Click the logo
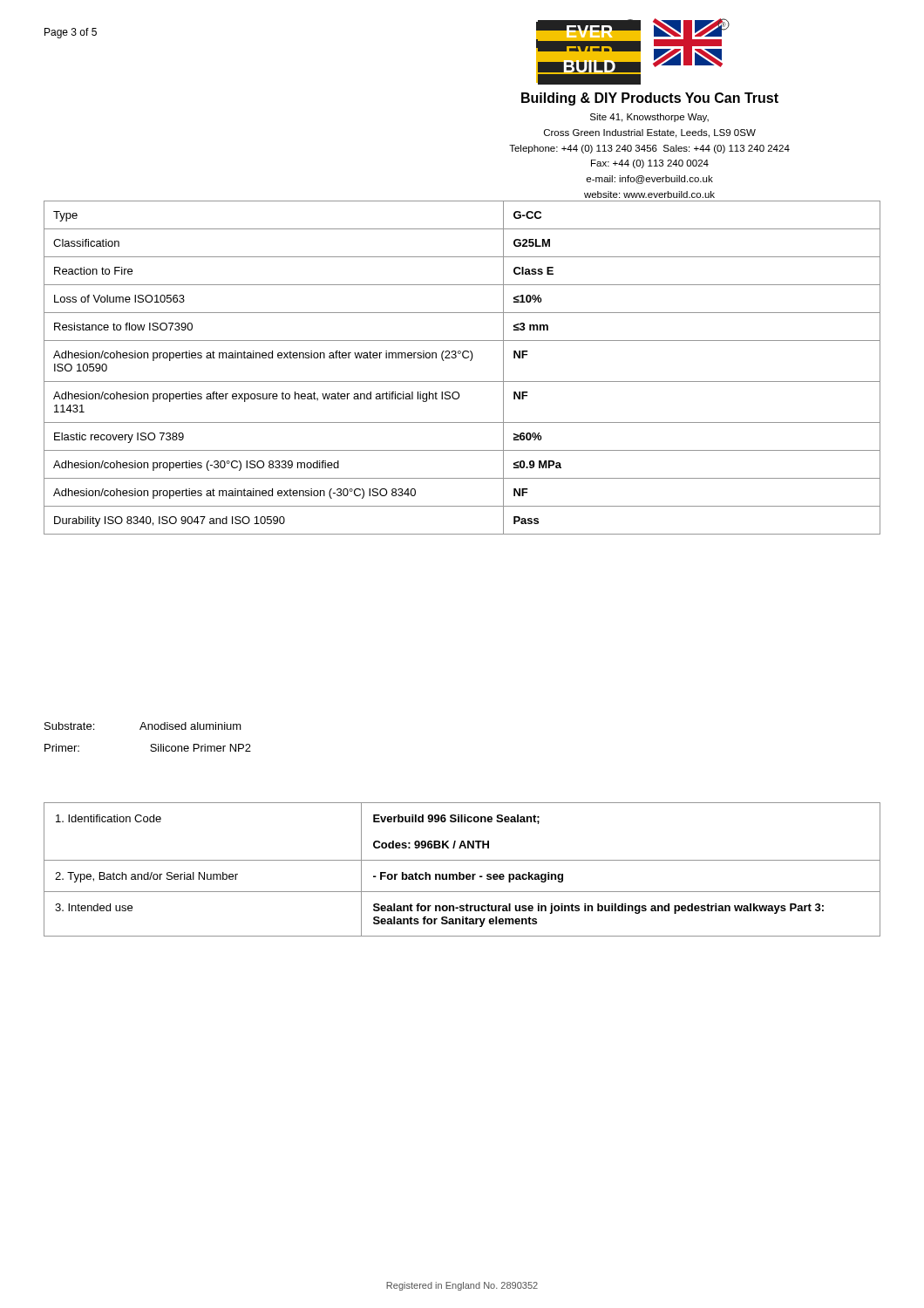 coord(649,52)
